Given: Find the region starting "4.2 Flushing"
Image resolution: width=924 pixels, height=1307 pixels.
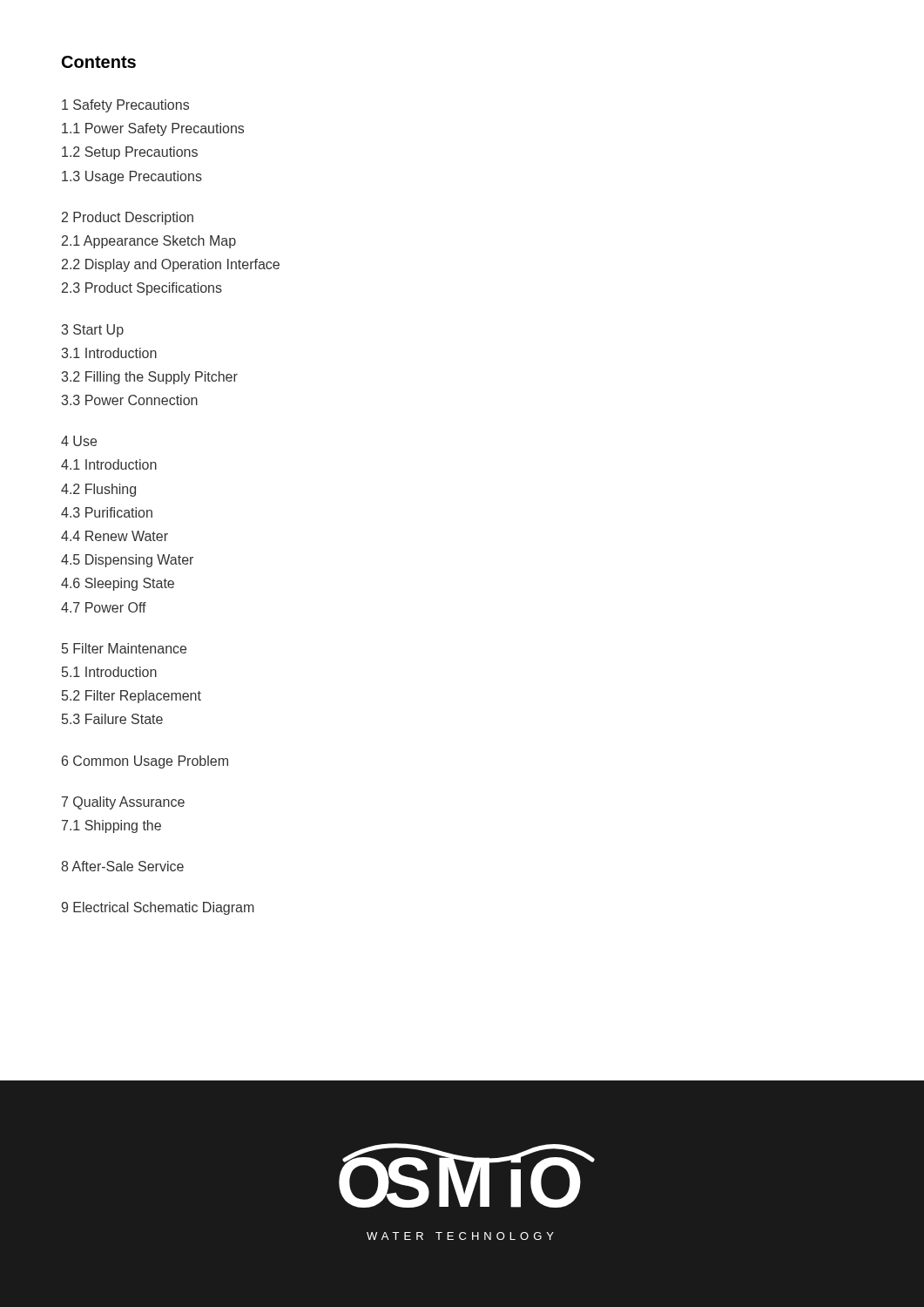Looking at the screenshot, I should 99,489.
